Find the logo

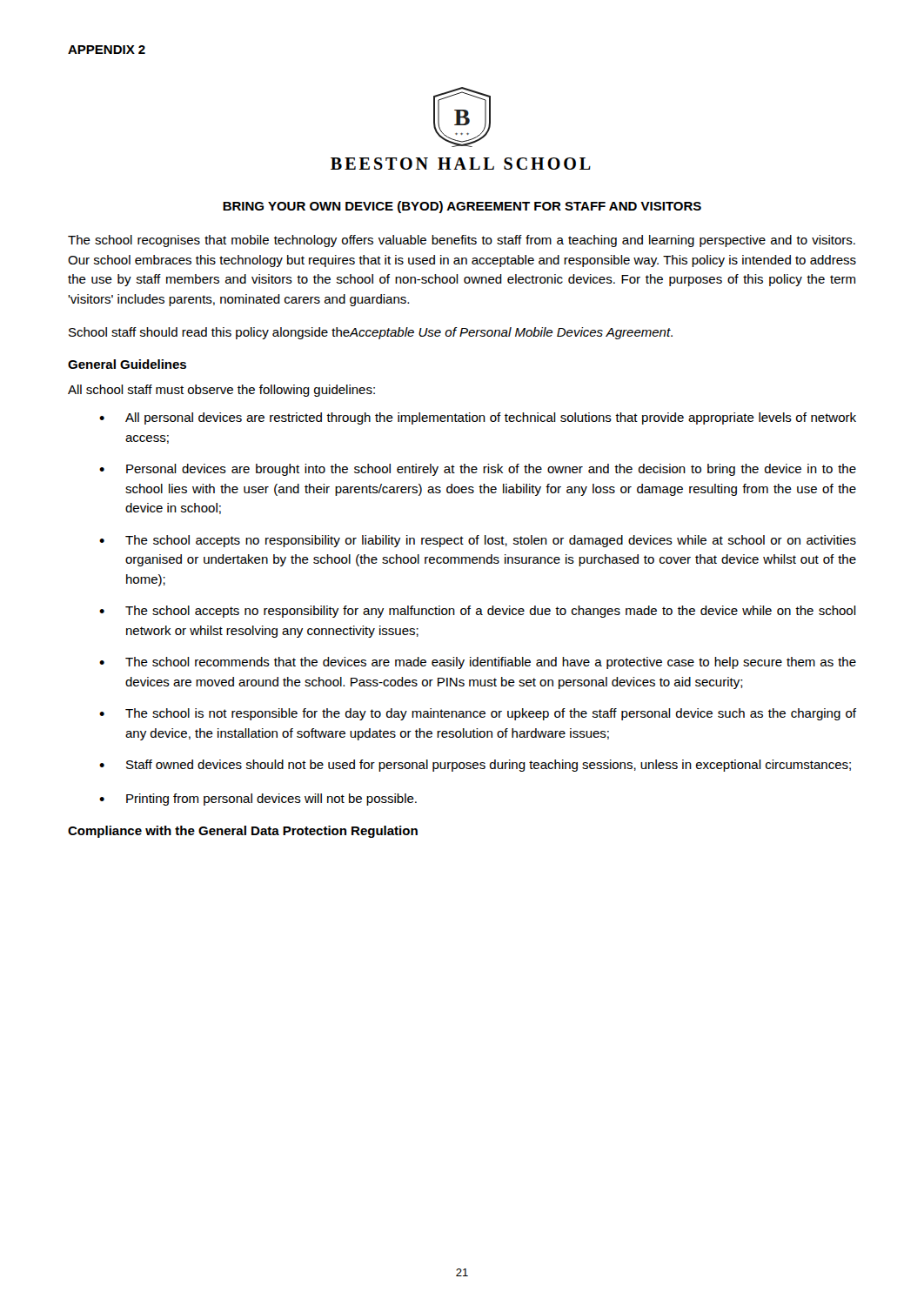462,116
